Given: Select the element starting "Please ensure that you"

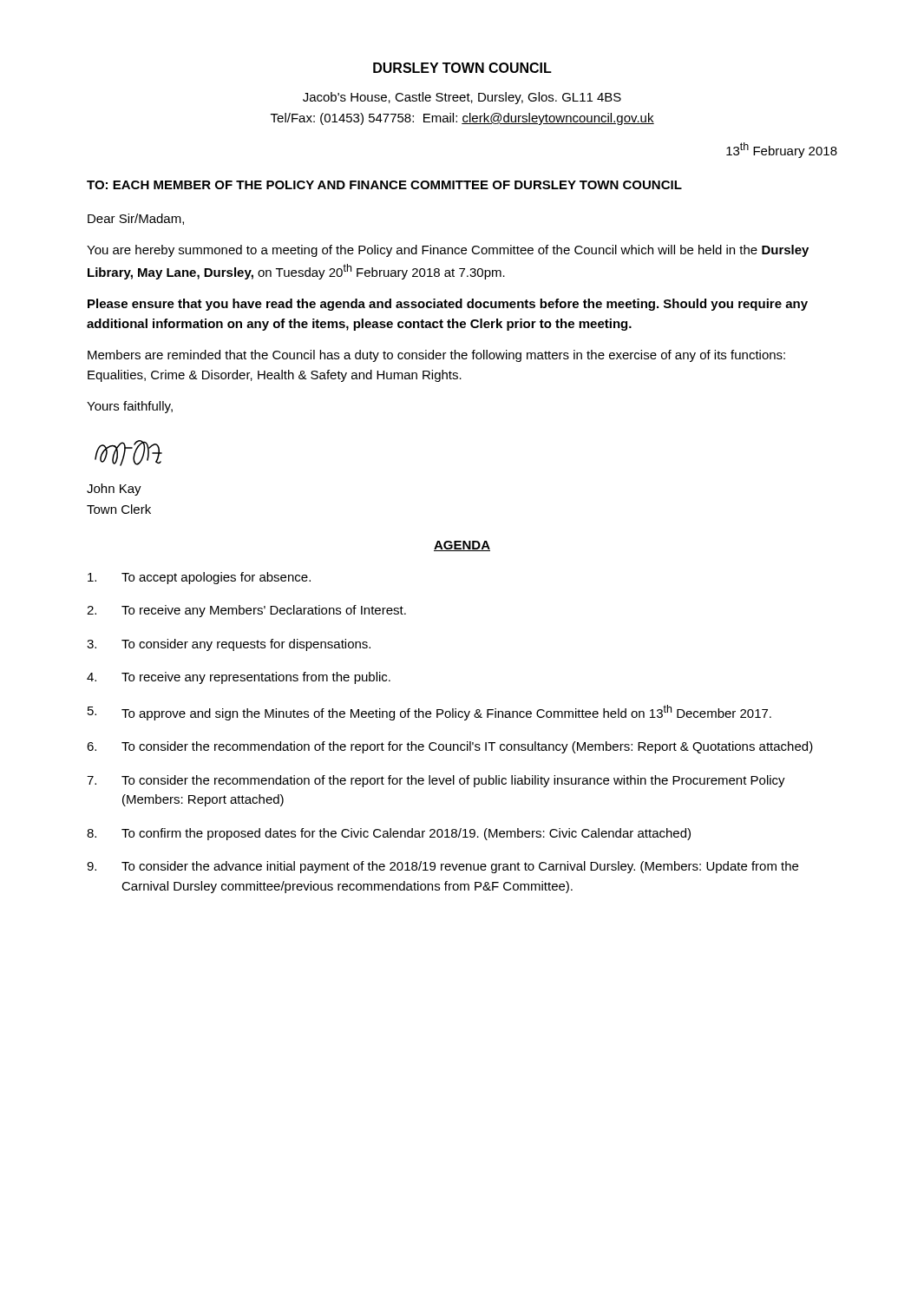Looking at the screenshot, I should [x=462, y=314].
